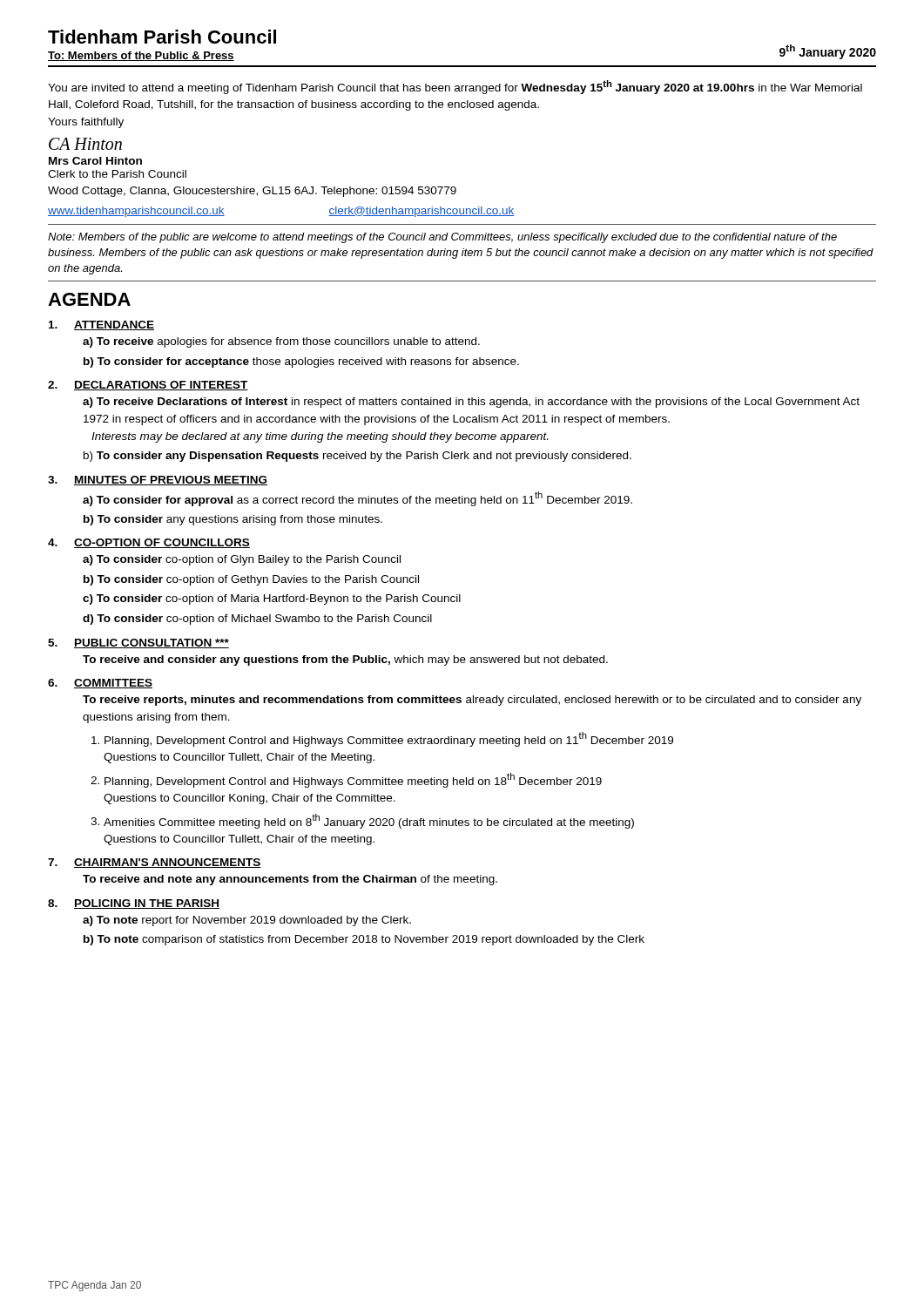Navigate to the text block starting "a) To receive Declarations of Interest"
The image size is (924, 1307).
471,419
